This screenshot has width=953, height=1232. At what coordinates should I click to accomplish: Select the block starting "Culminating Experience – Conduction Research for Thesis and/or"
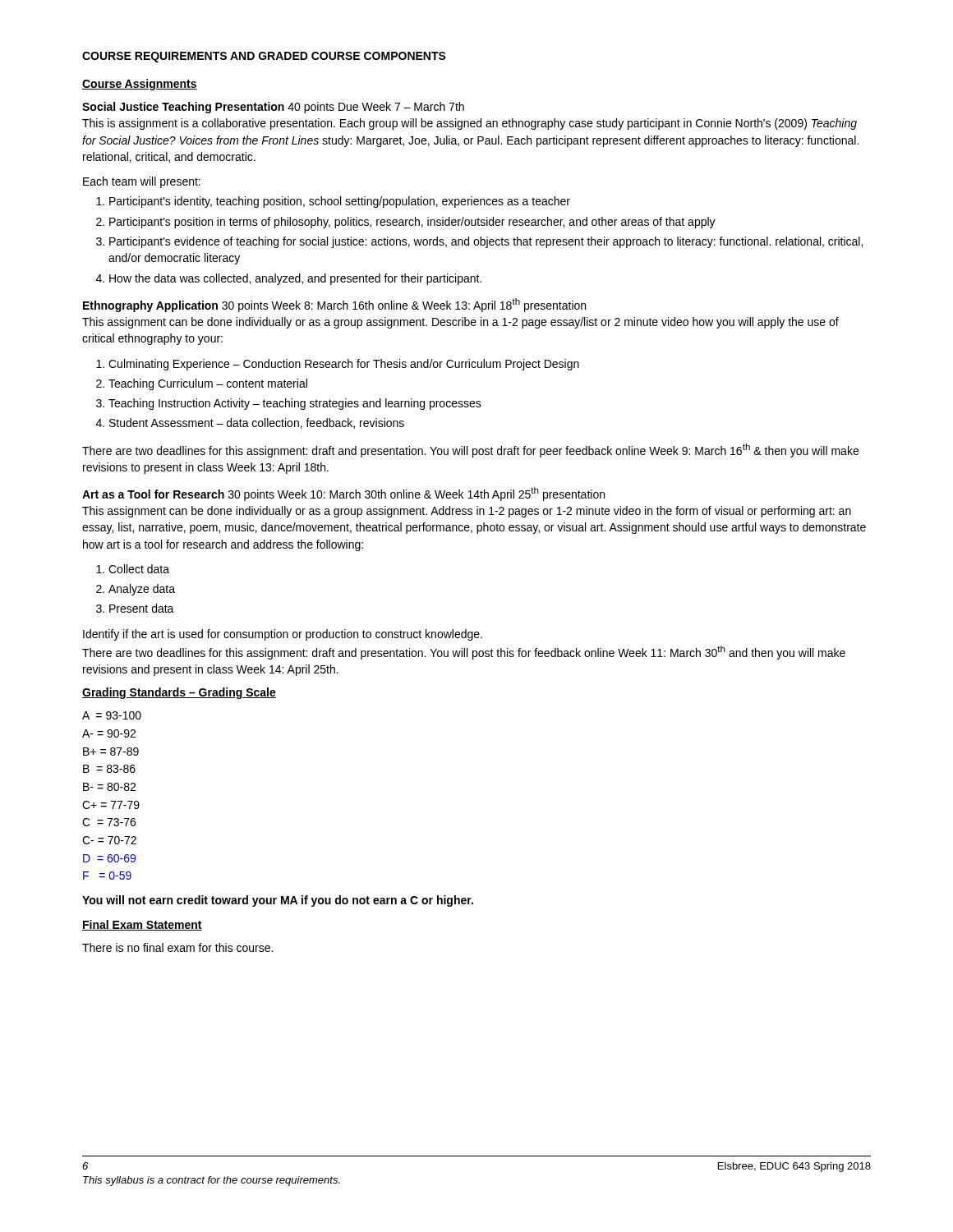pos(476,394)
